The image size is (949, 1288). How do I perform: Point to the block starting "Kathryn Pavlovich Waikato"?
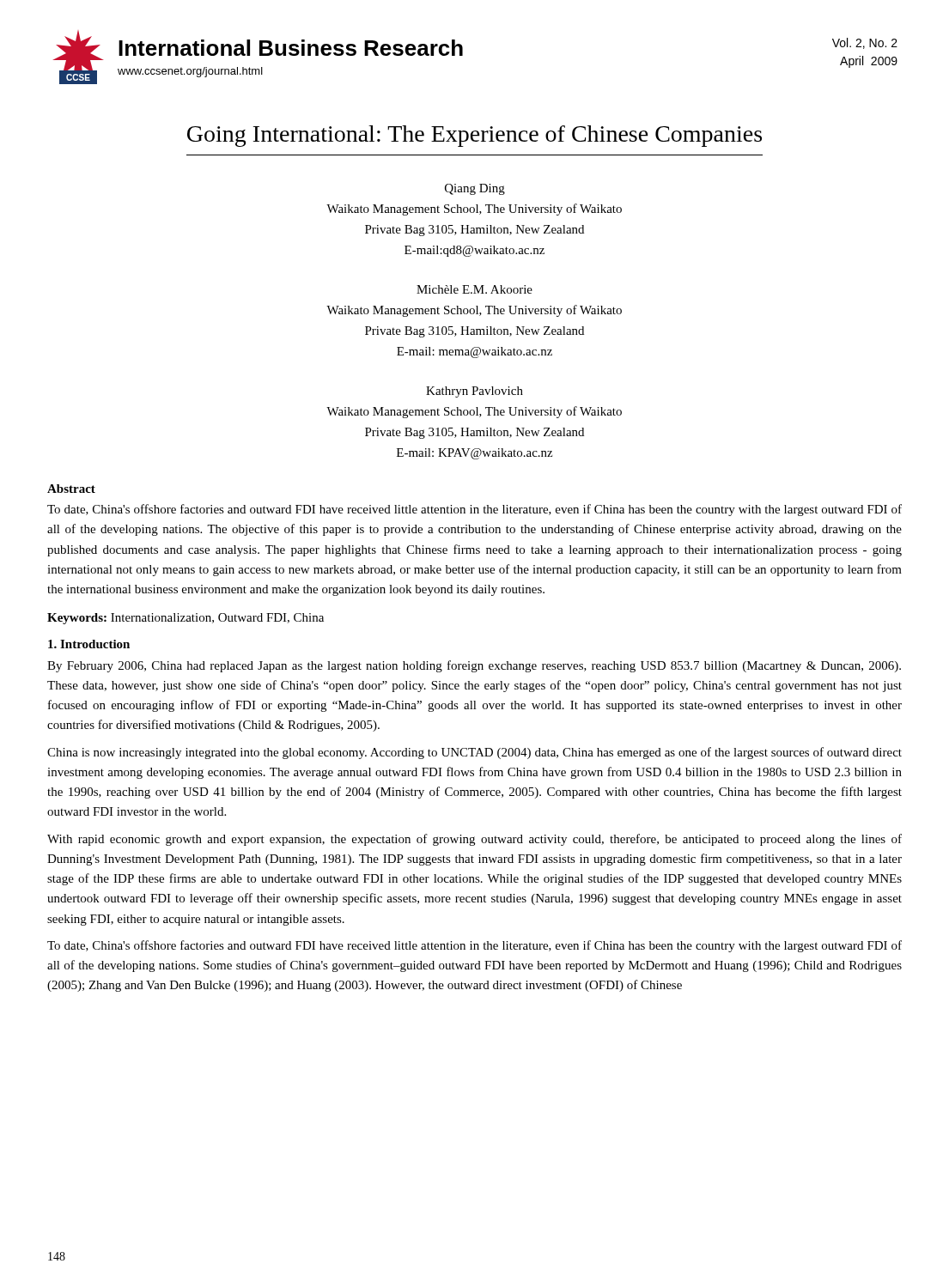pos(474,422)
